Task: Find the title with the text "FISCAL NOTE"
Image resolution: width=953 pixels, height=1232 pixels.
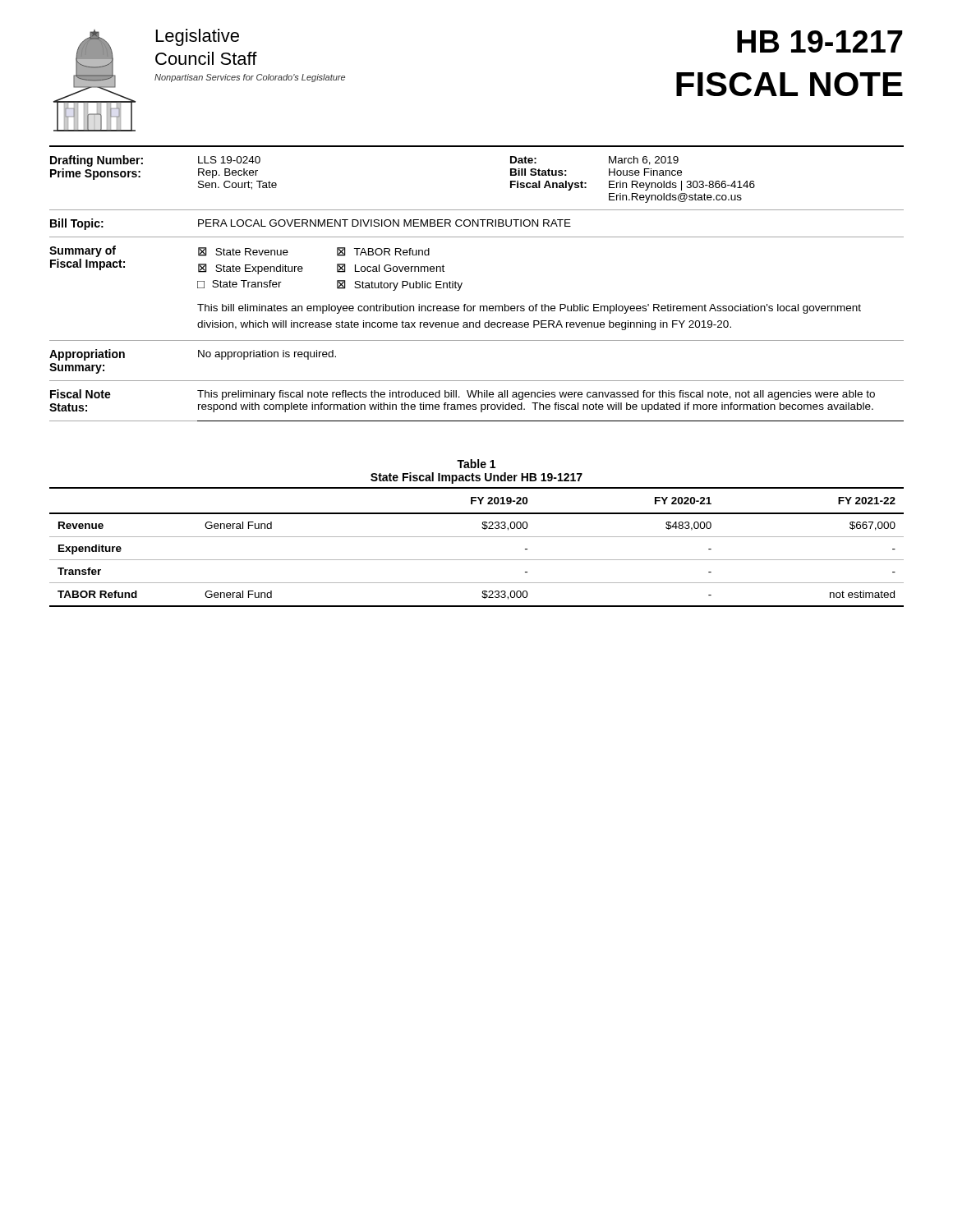Action: [x=789, y=84]
